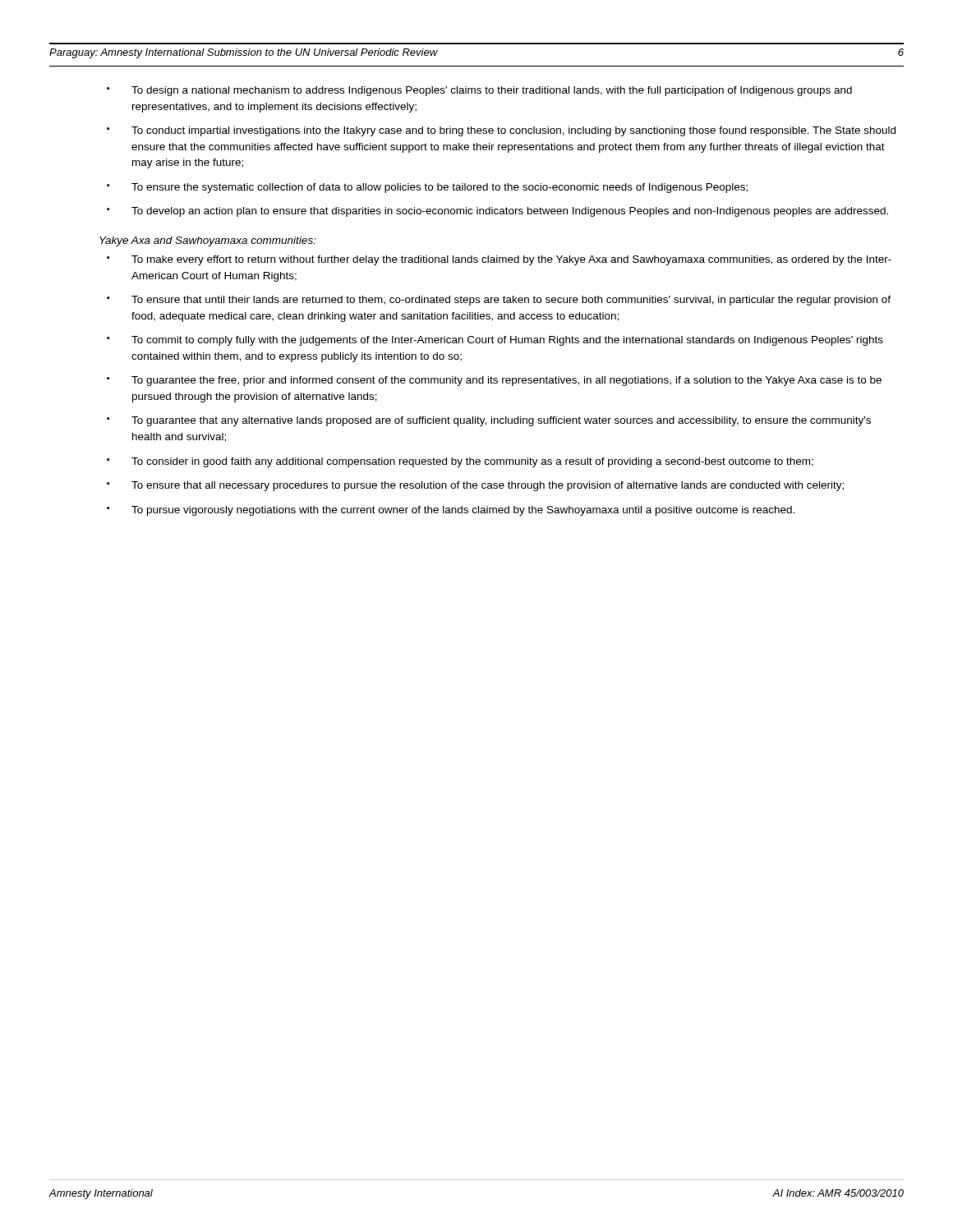Point to the block beginning "To pursue vigorously negotiations with the current owner"

click(x=463, y=509)
